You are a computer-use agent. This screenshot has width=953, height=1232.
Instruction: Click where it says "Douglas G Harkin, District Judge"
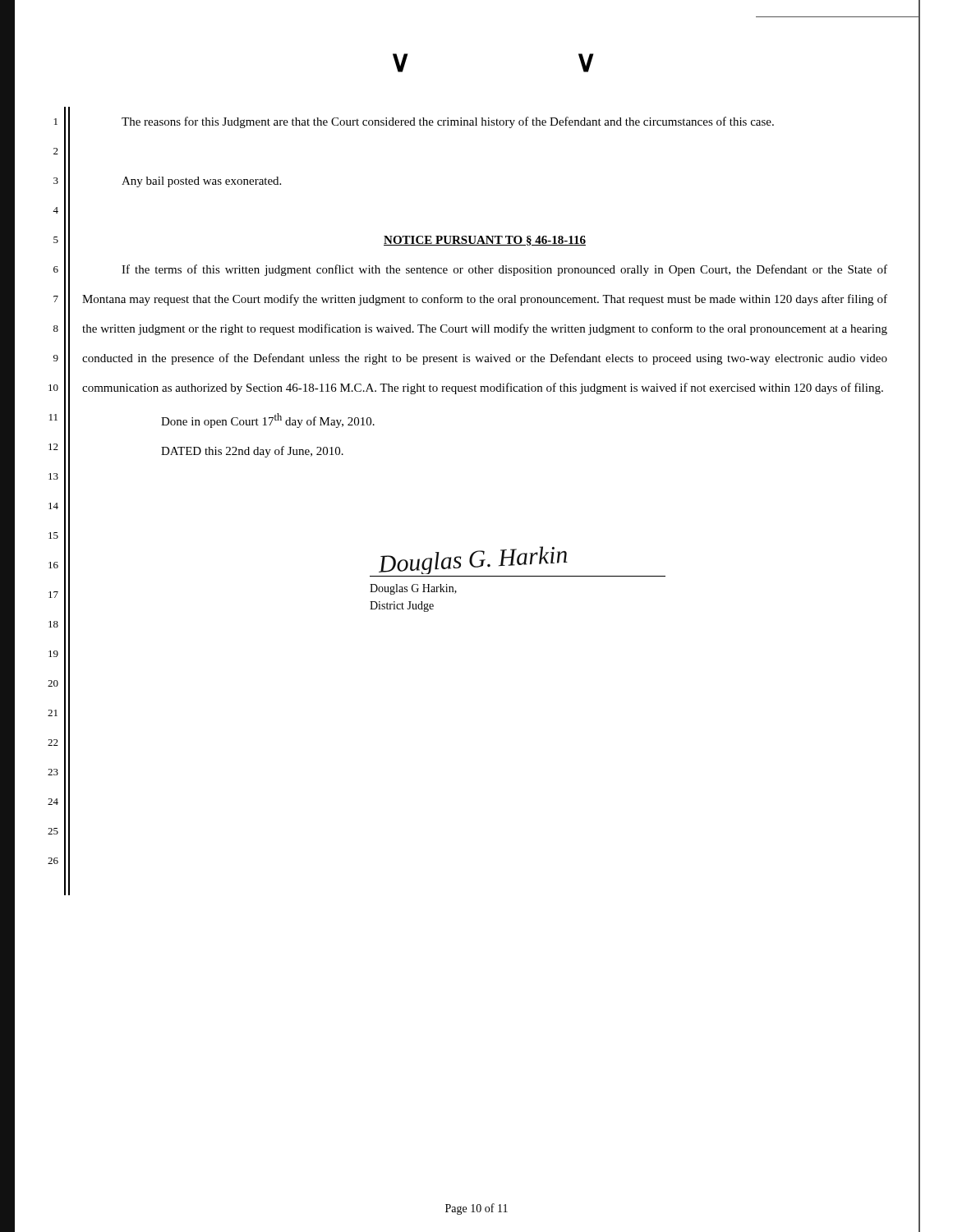tap(413, 597)
